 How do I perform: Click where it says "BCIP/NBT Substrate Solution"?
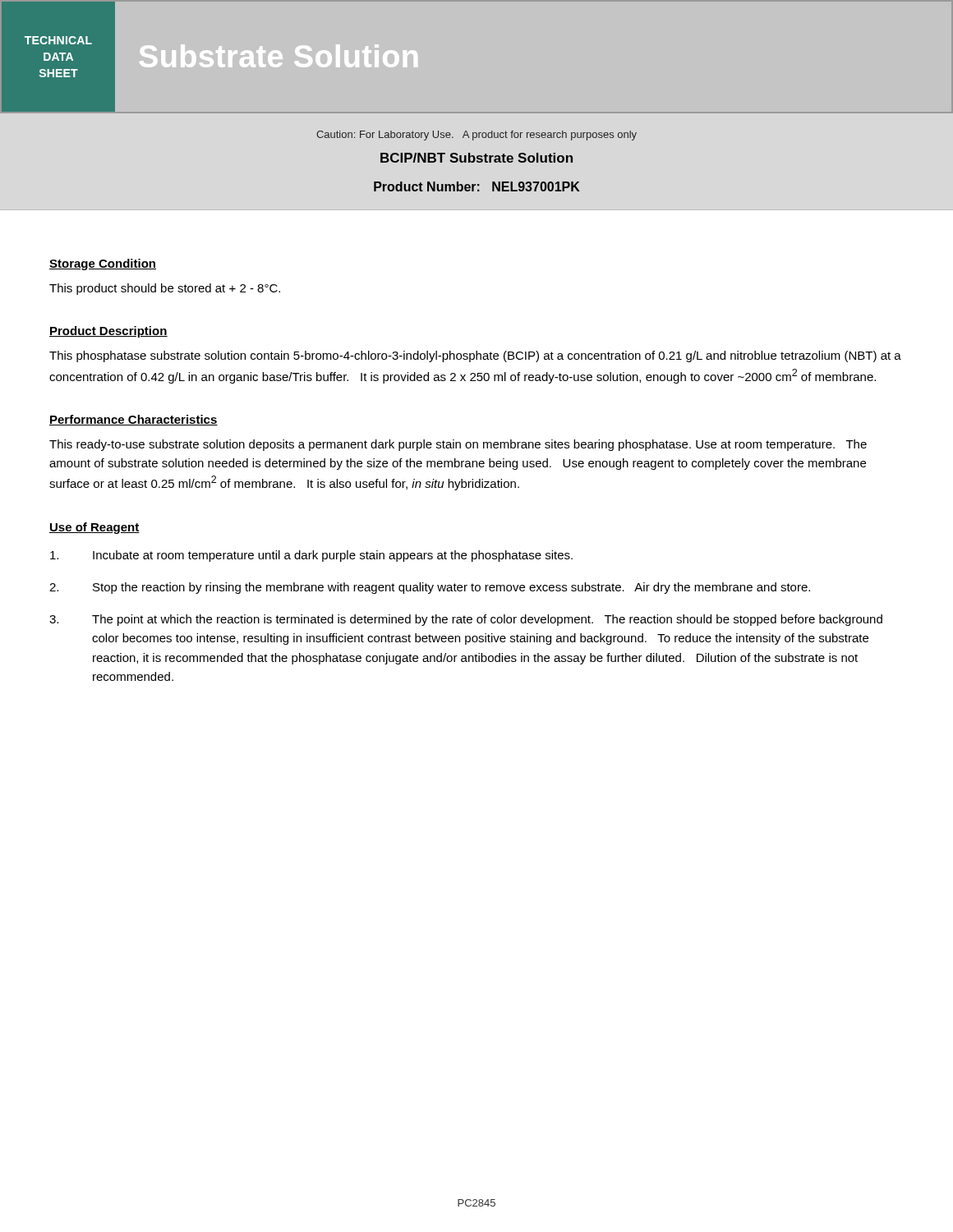click(476, 158)
